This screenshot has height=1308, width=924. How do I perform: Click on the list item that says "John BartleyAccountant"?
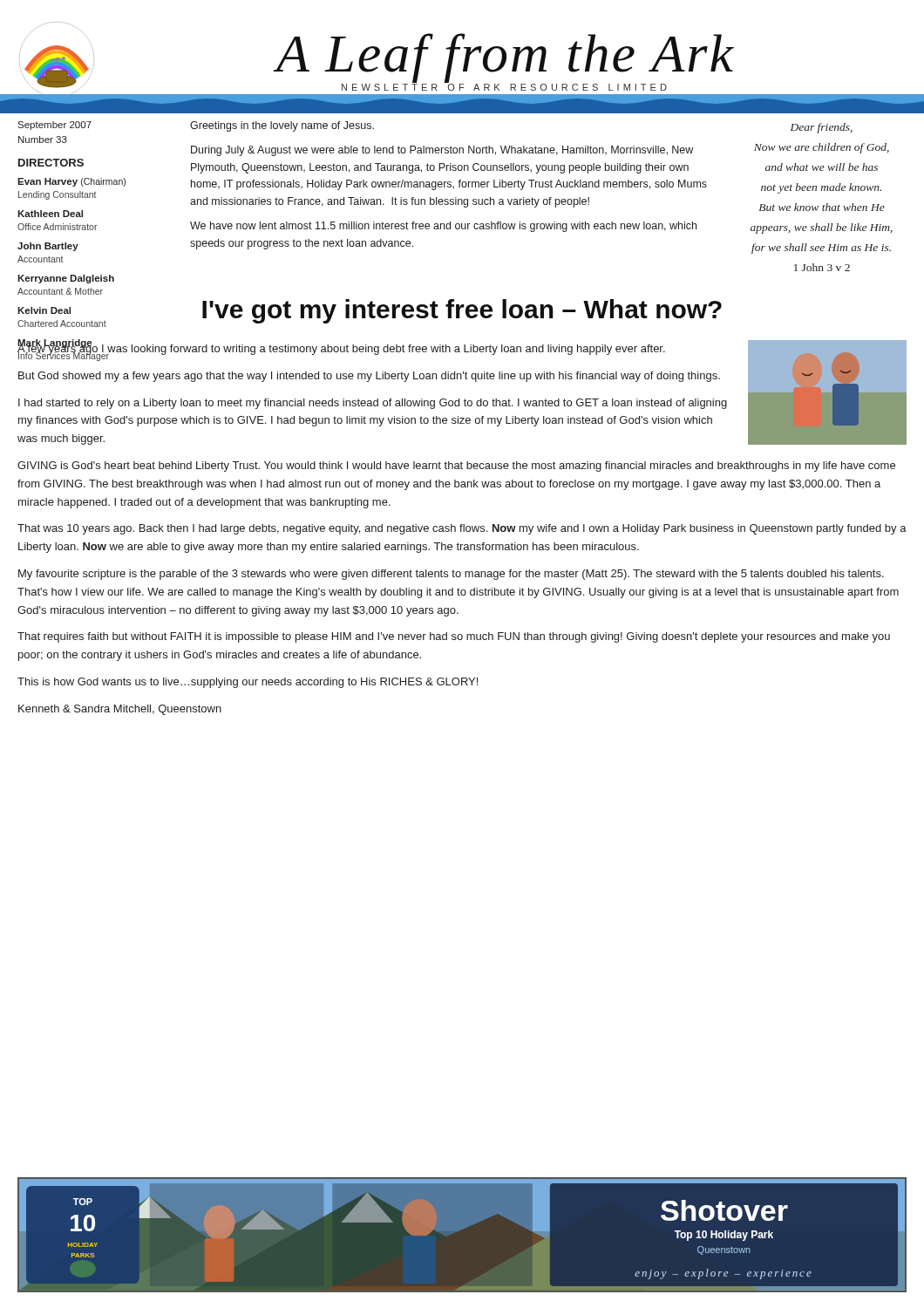[x=48, y=252]
